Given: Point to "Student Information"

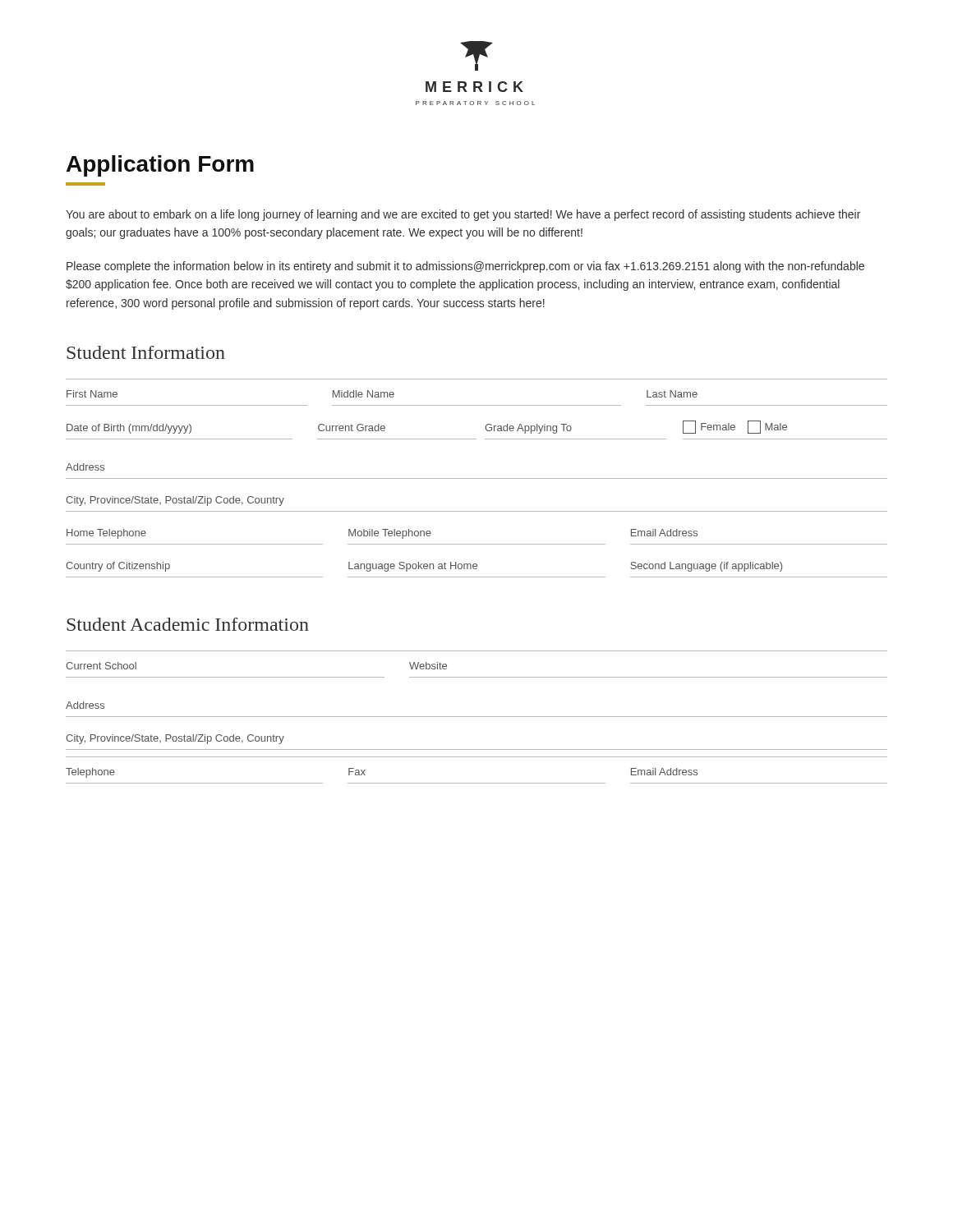Looking at the screenshot, I should [145, 352].
